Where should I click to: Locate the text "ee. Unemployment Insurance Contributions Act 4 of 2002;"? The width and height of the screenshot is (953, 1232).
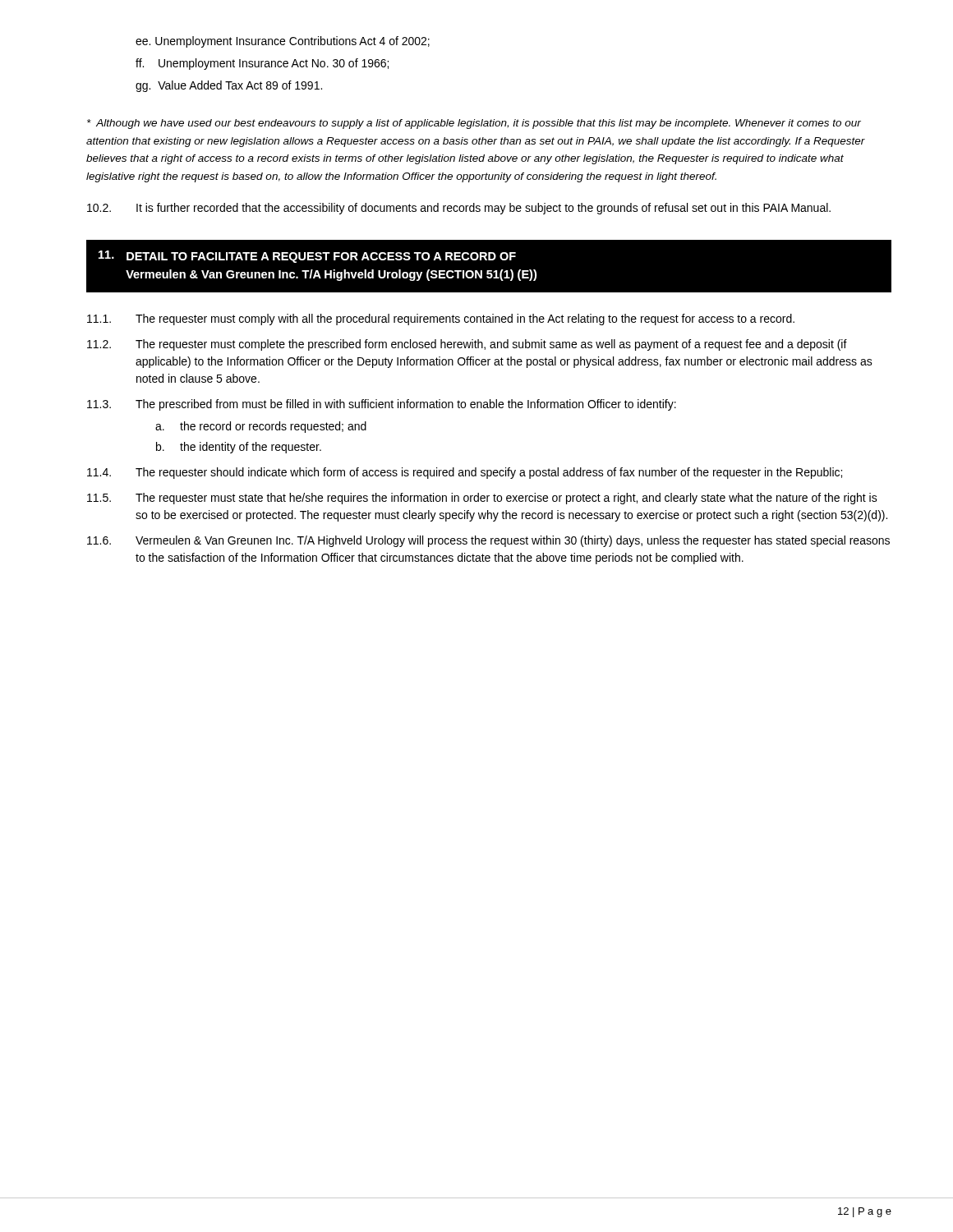pos(283,41)
